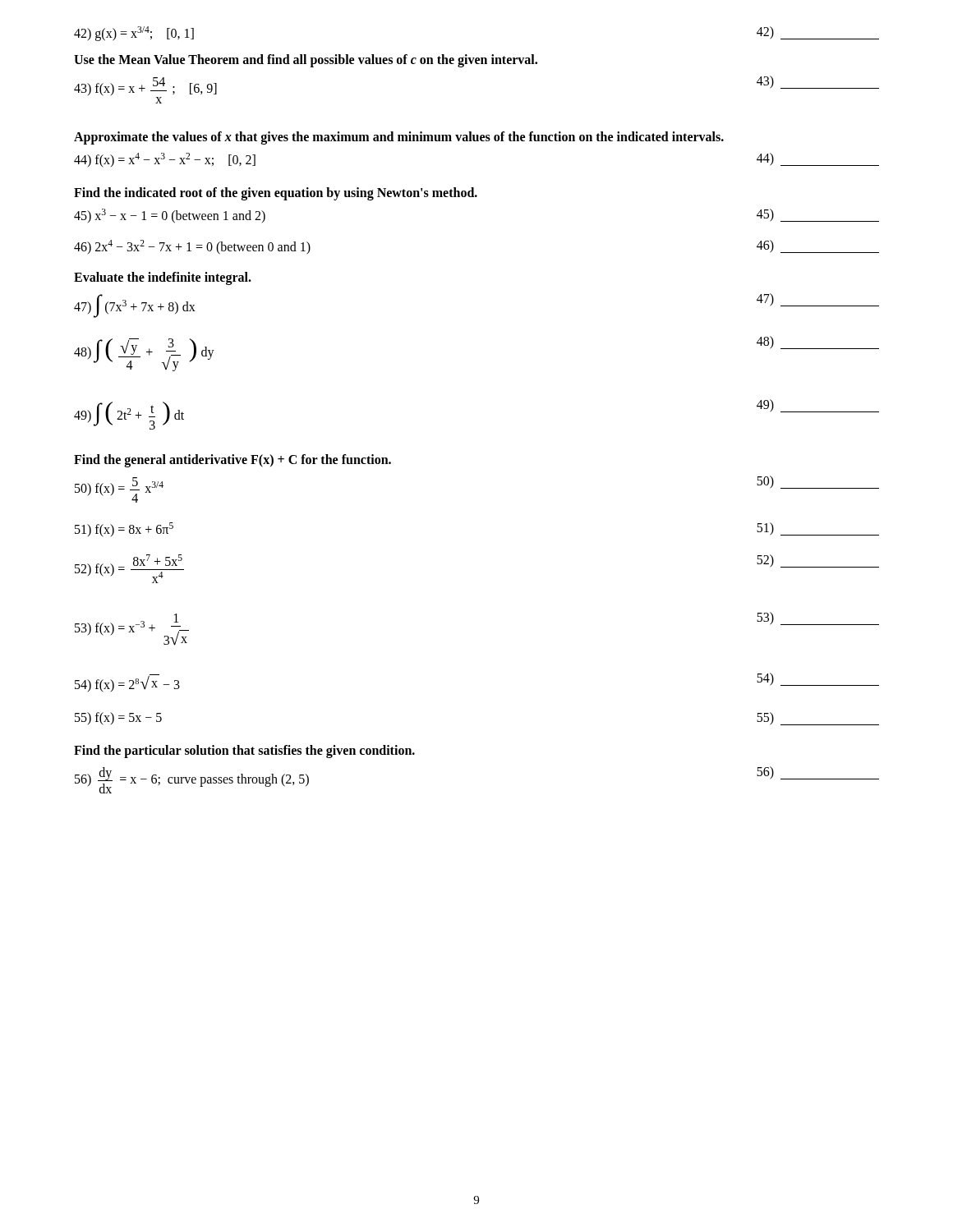This screenshot has height=1232, width=953.
Task: Where is the passage that starts "52) f(x) = 8x7 + 5x5 x4"?
Action: pos(106,569)
